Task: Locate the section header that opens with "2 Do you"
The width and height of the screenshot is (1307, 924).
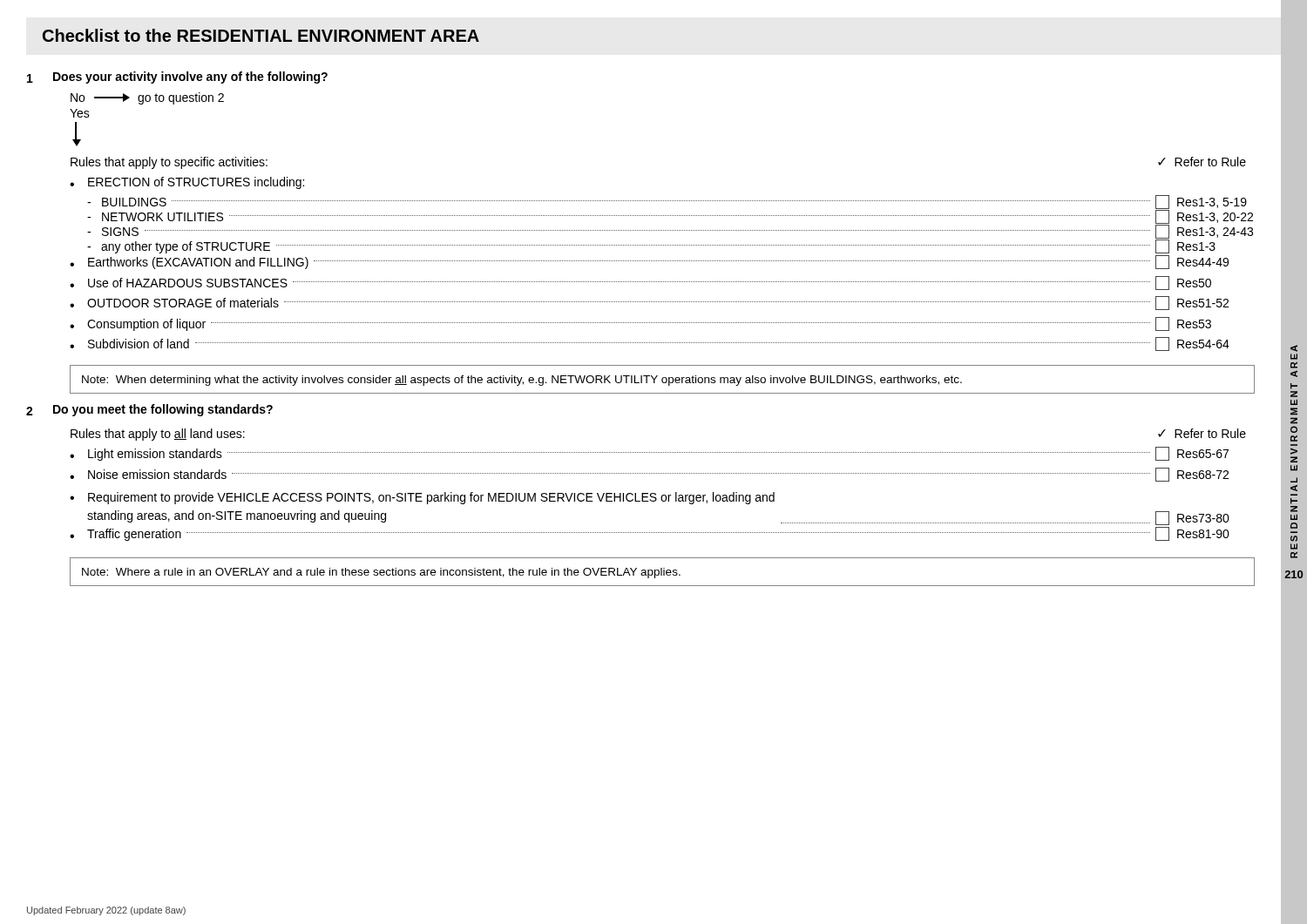Action: (x=150, y=410)
